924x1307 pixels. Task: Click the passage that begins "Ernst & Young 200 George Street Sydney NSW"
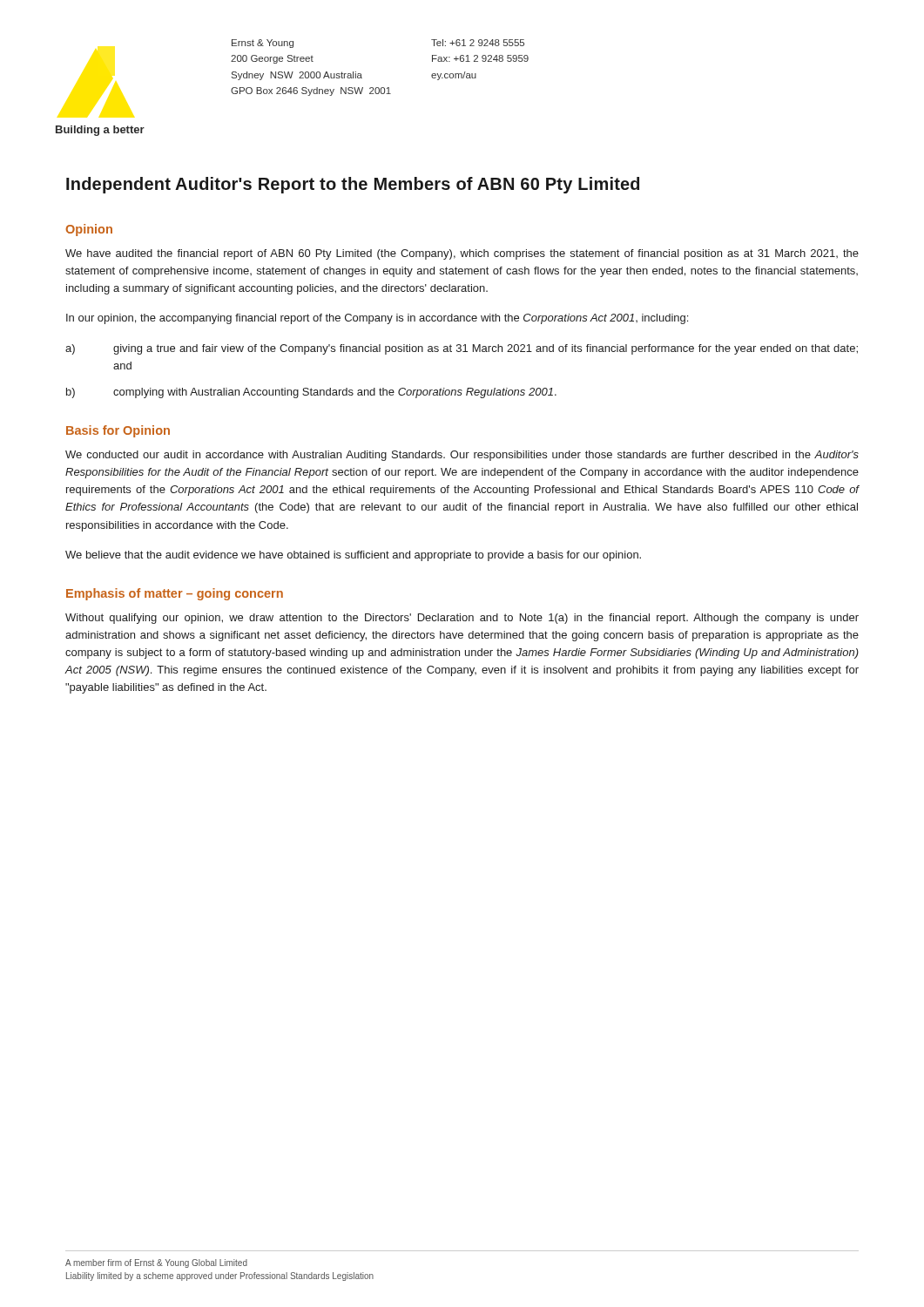[311, 67]
